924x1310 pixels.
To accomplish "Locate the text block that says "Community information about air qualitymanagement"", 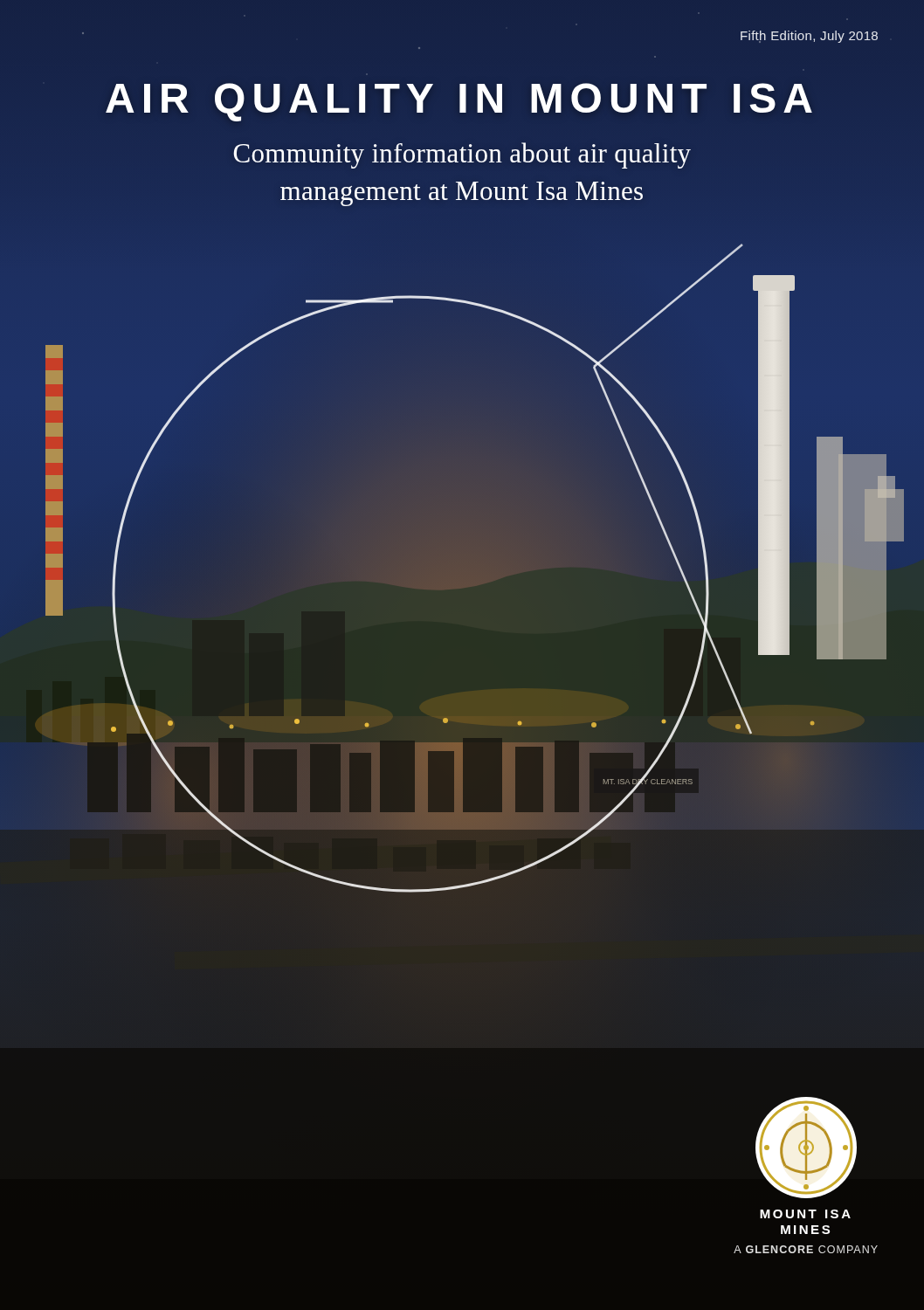I will tap(462, 173).
